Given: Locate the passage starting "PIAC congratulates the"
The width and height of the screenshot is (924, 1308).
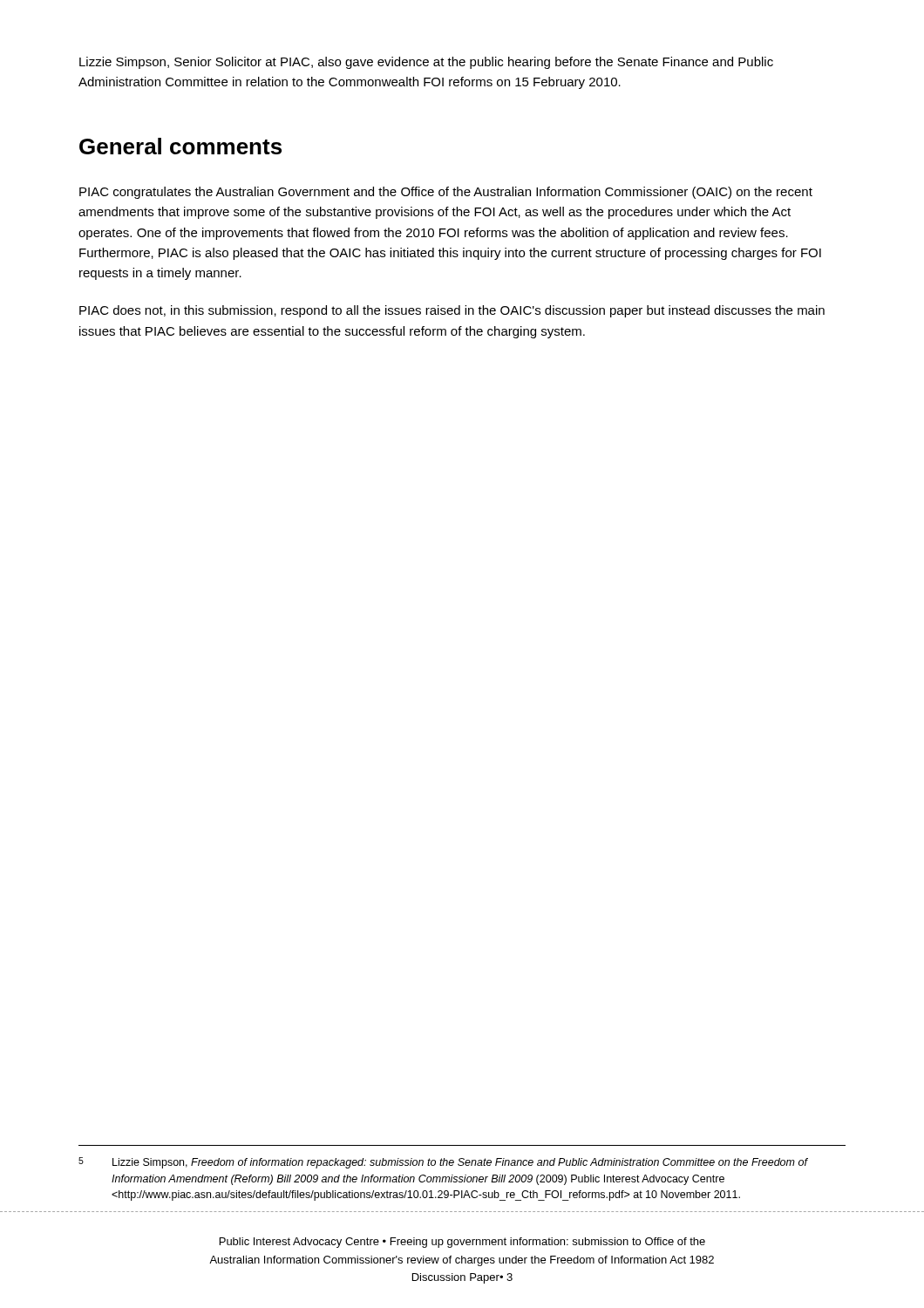Looking at the screenshot, I should pyautogui.click(x=450, y=232).
